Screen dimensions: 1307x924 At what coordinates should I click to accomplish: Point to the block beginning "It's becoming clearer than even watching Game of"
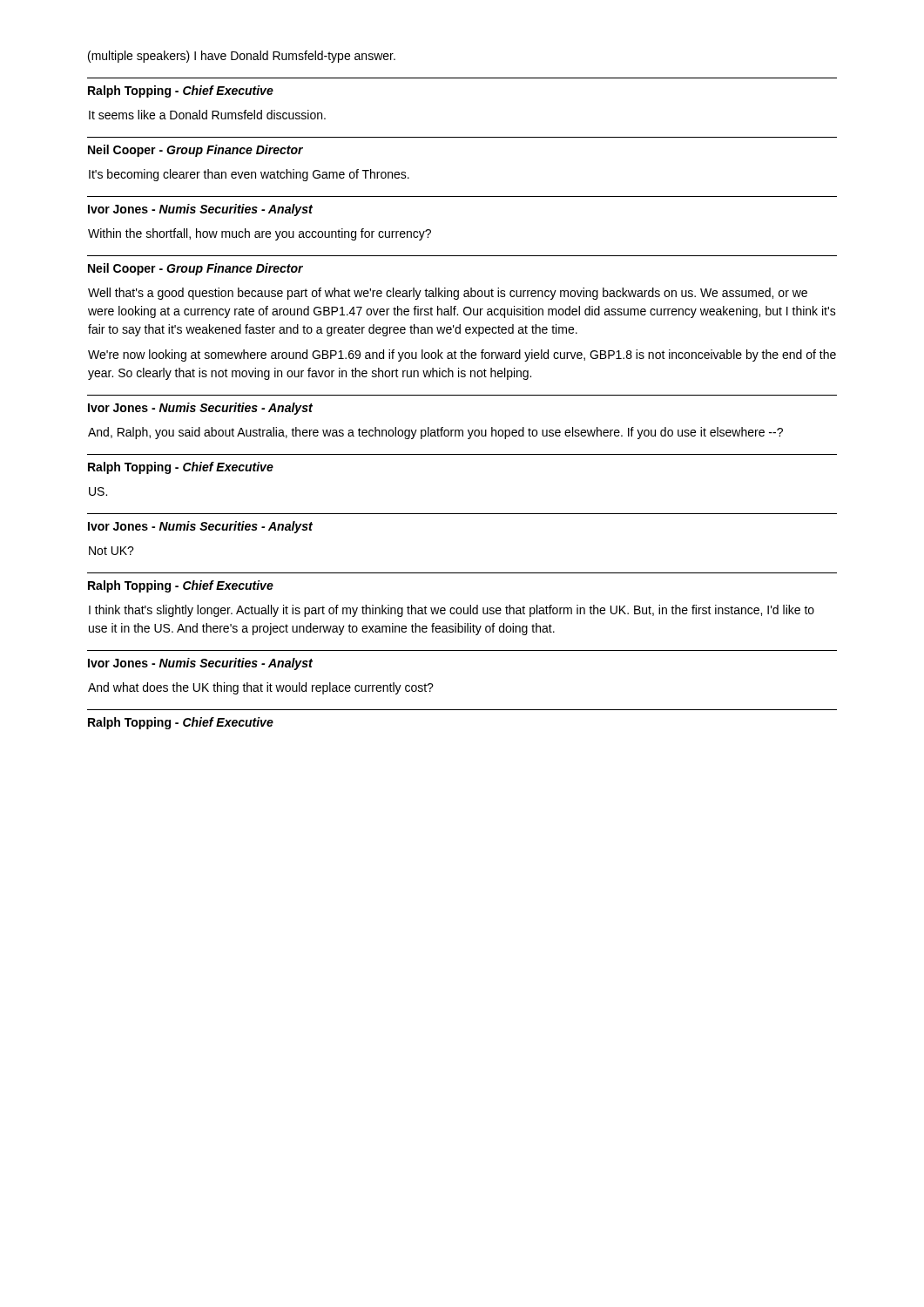tap(249, 175)
